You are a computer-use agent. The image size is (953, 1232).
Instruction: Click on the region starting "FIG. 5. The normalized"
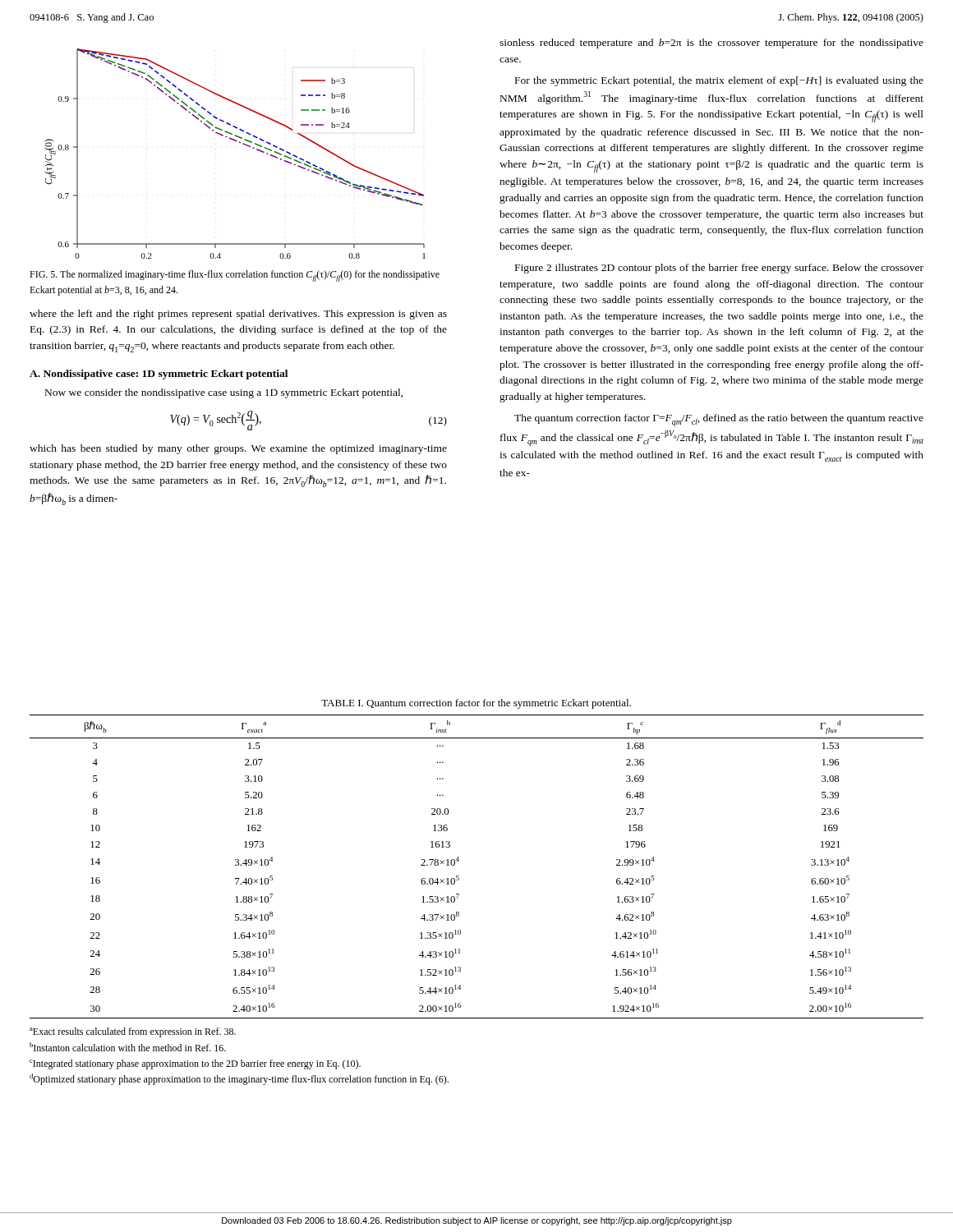[x=235, y=282]
